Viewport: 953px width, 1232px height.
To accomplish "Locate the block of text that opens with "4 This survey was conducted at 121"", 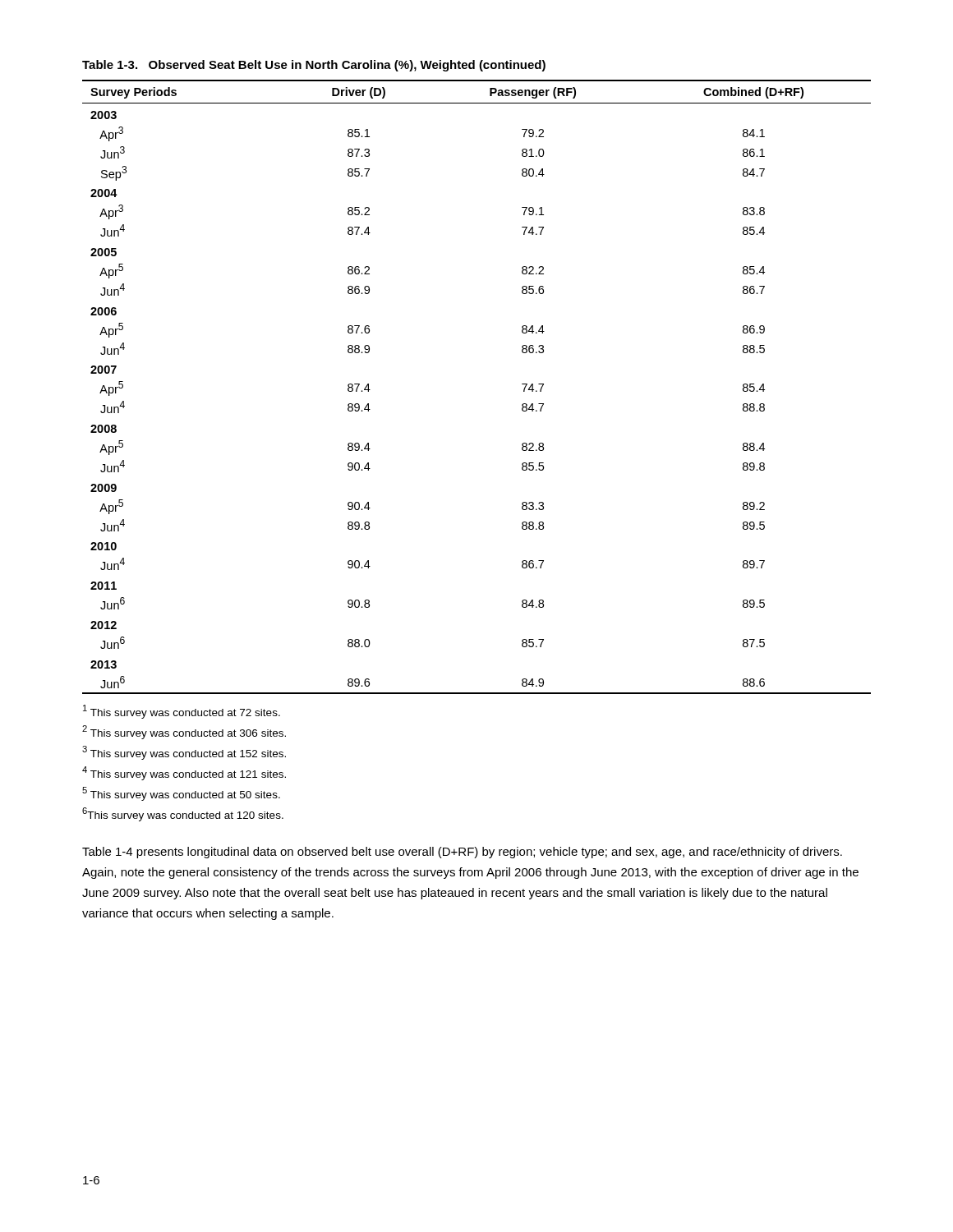I will (x=184, y=773).
